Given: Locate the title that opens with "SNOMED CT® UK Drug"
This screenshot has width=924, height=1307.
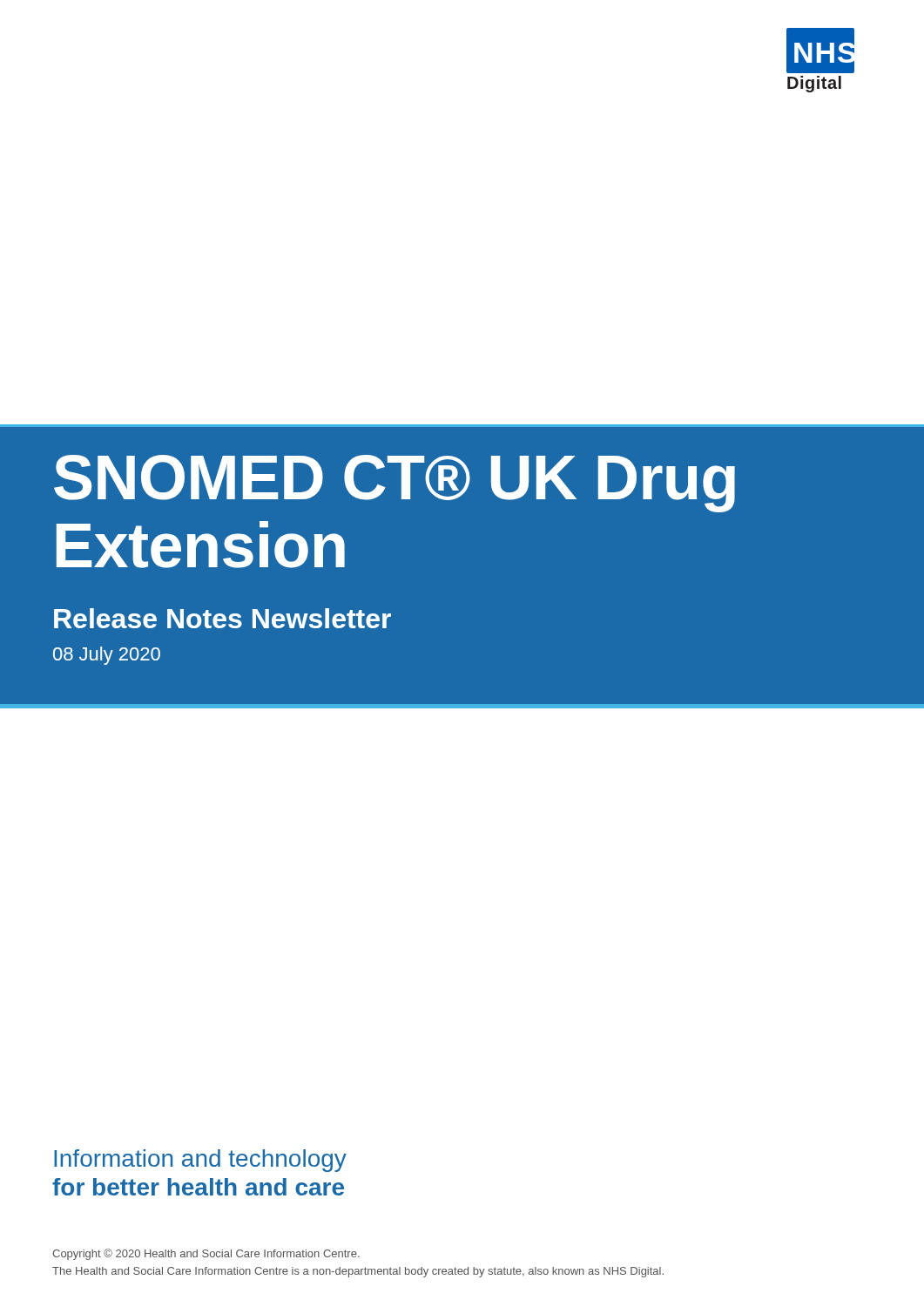Looking at the screenshot, I should coord(395,512).
